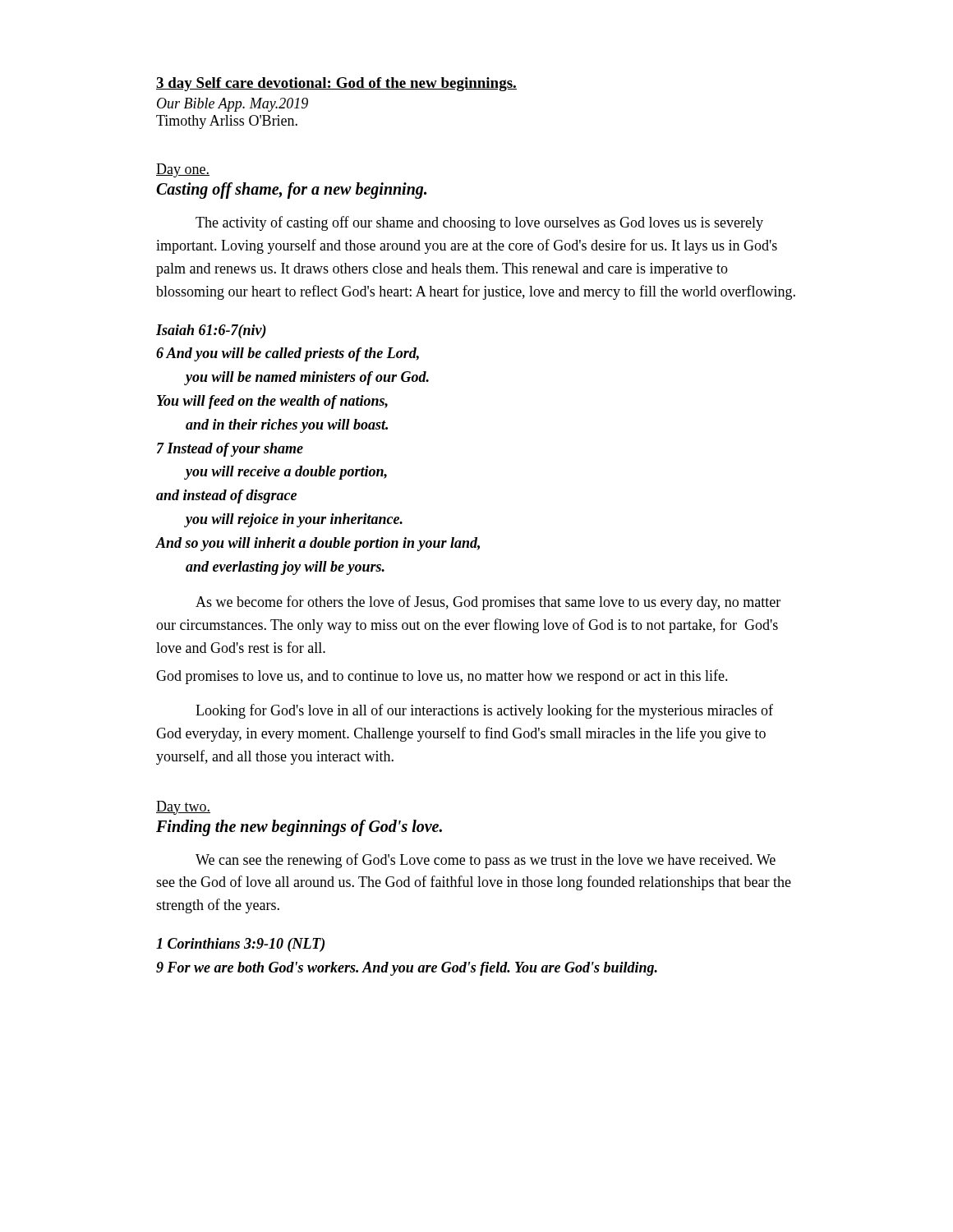953x1232 pixels.
Task: Click on the passage starting "Day two. Finding the new beginnings"
Action: pyautogui.click(x=183, y=808)
